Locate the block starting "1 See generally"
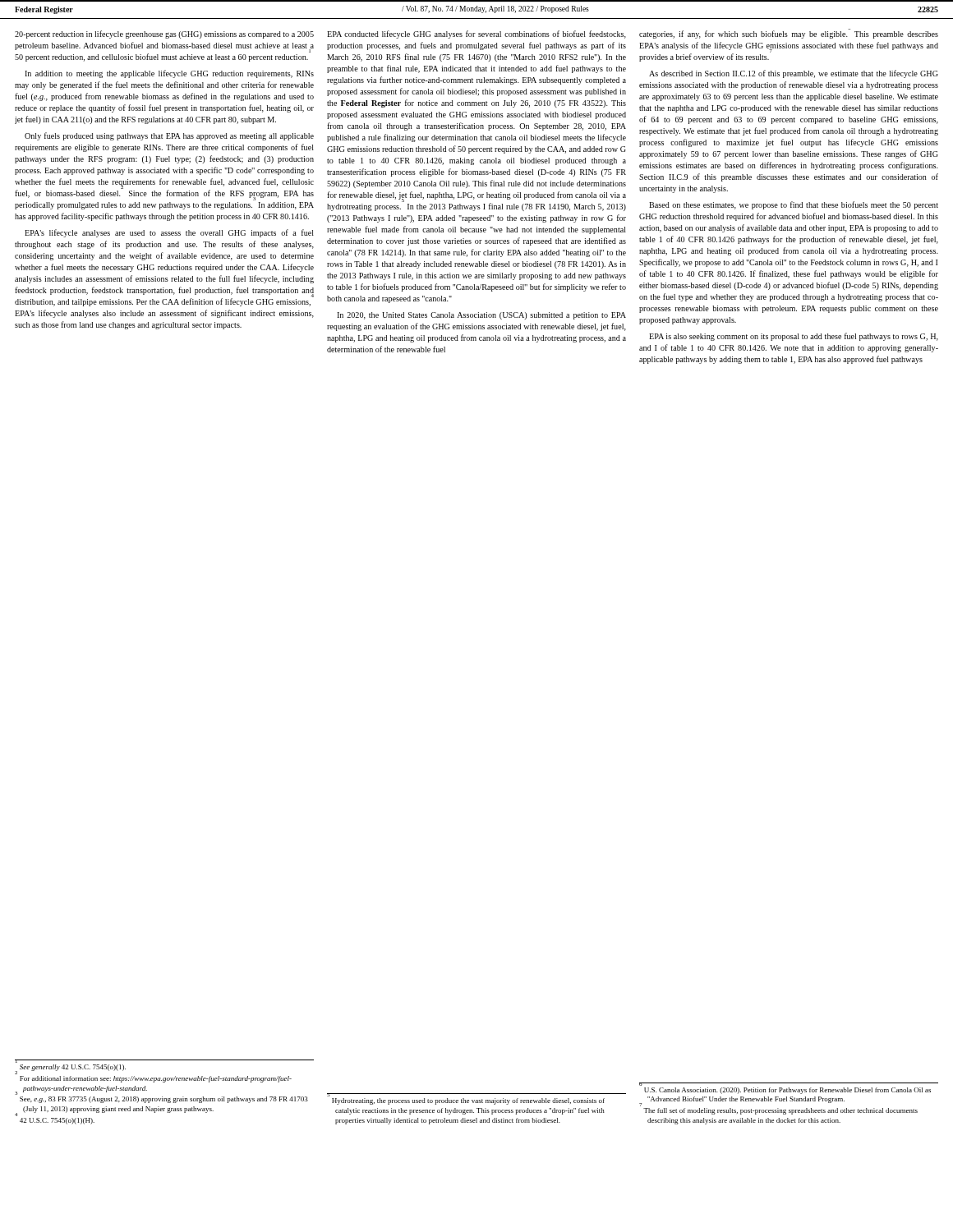This screenshot has width=953, height=1232. [164, 1094]
